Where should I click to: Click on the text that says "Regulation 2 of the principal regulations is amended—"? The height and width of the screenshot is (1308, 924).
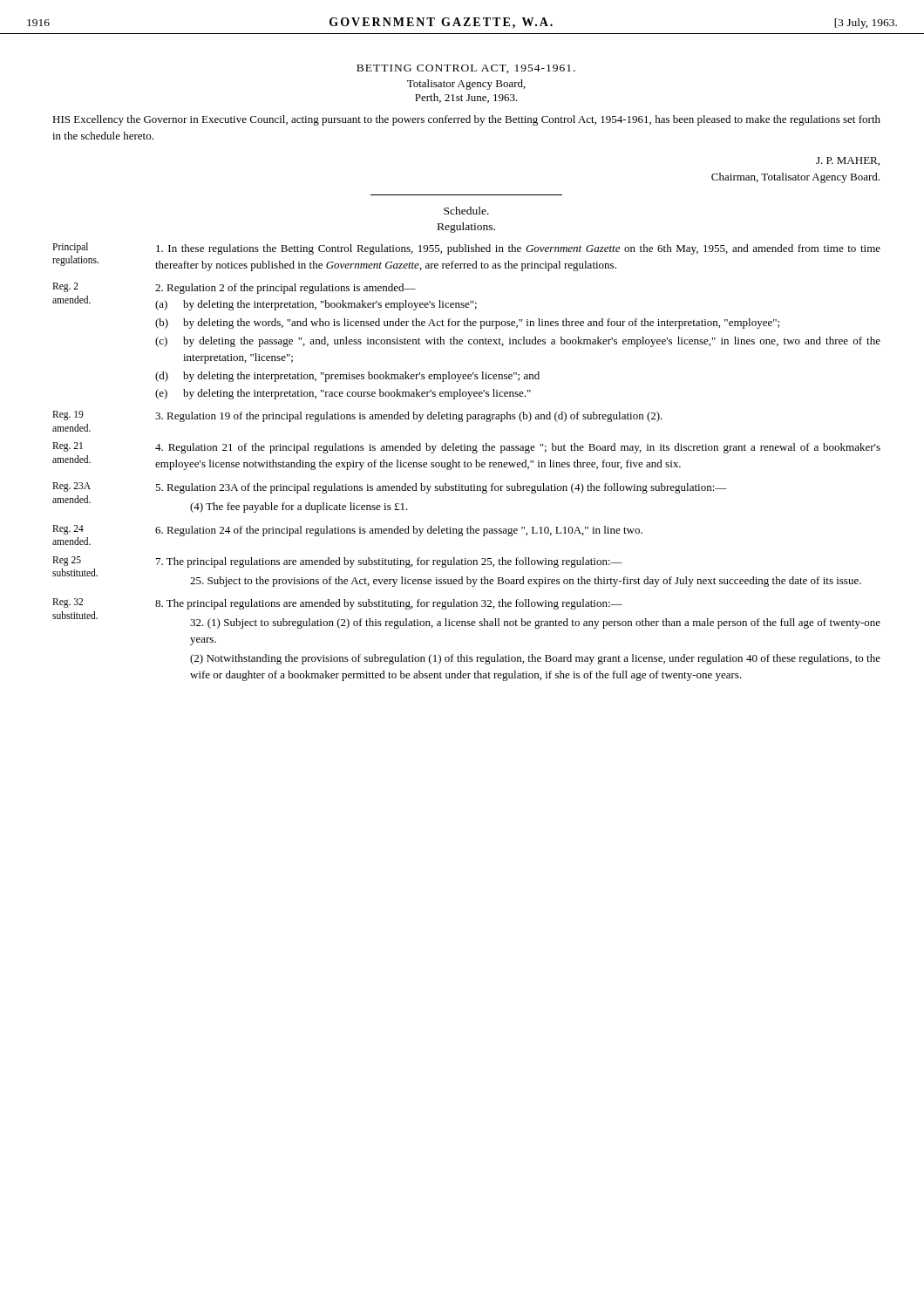click(285, 288)
